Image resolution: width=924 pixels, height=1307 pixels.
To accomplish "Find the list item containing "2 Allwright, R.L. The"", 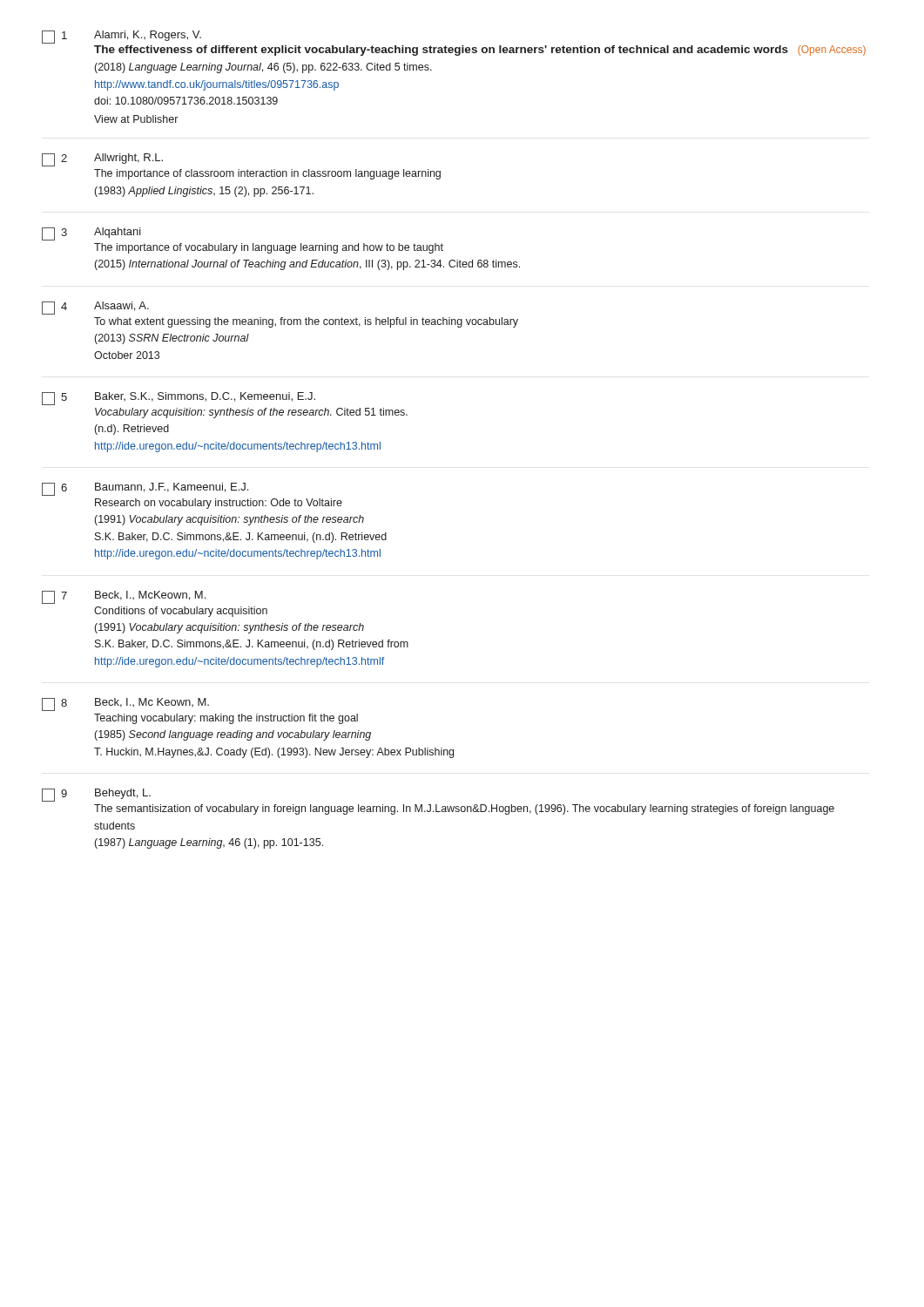I will pos(102,160).
